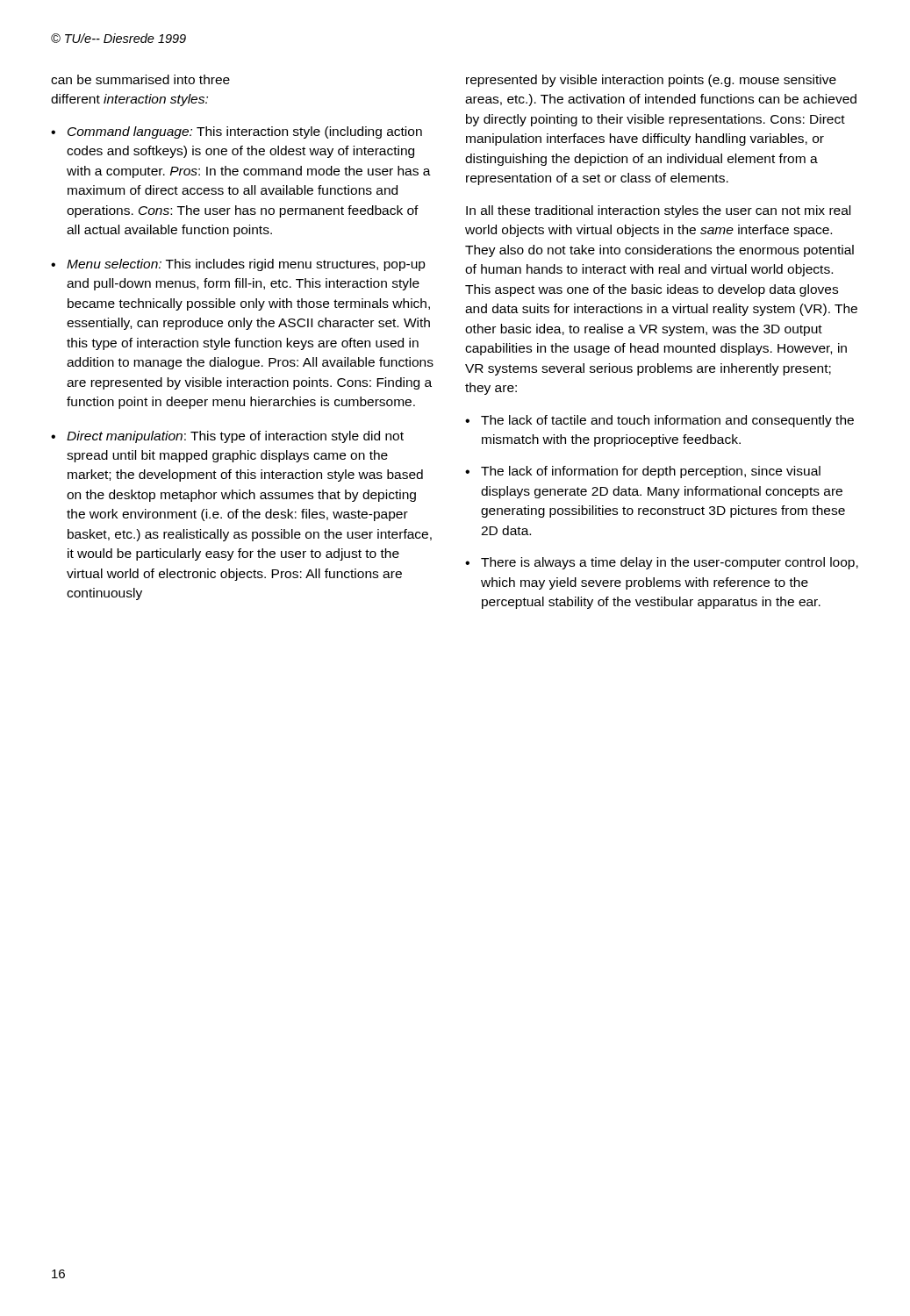Viewport: 910px width, 1316px height.
Task: Locate the block of text that opens with "can be summarised"
Action: tap(140, 89)
